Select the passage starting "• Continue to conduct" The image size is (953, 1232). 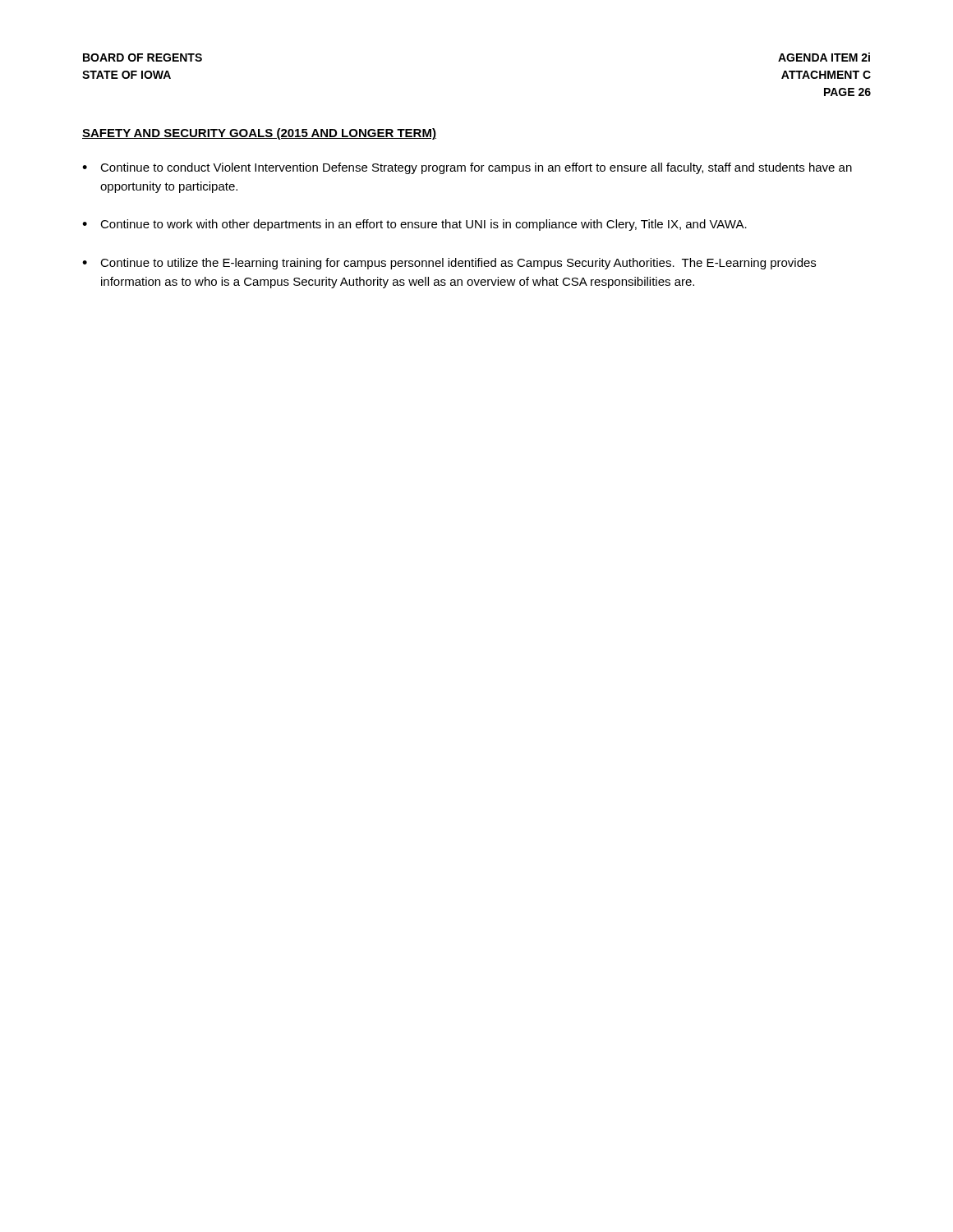click(x=476, y=177)
